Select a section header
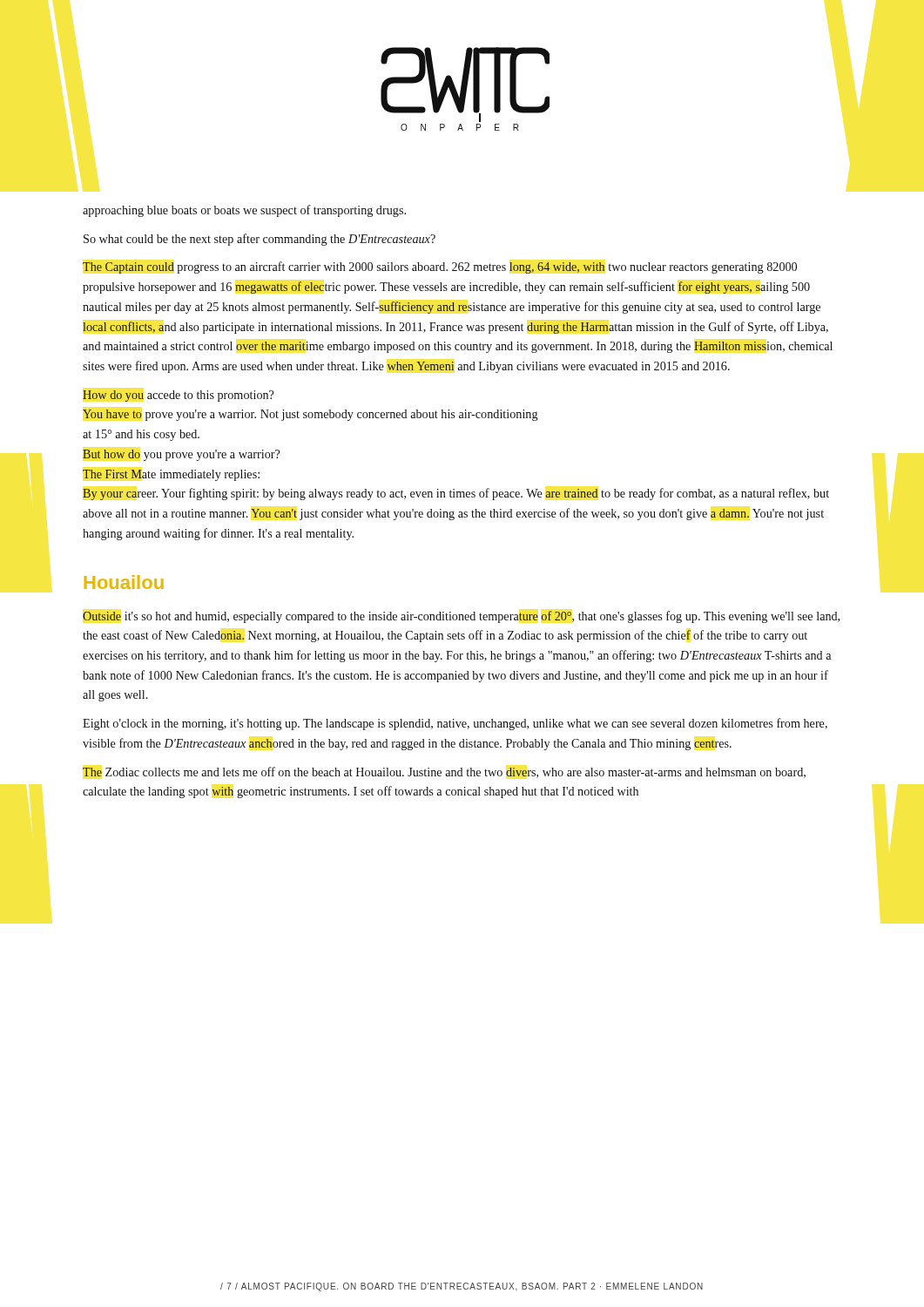The image size is (924, 1307). tap(124, 582)
